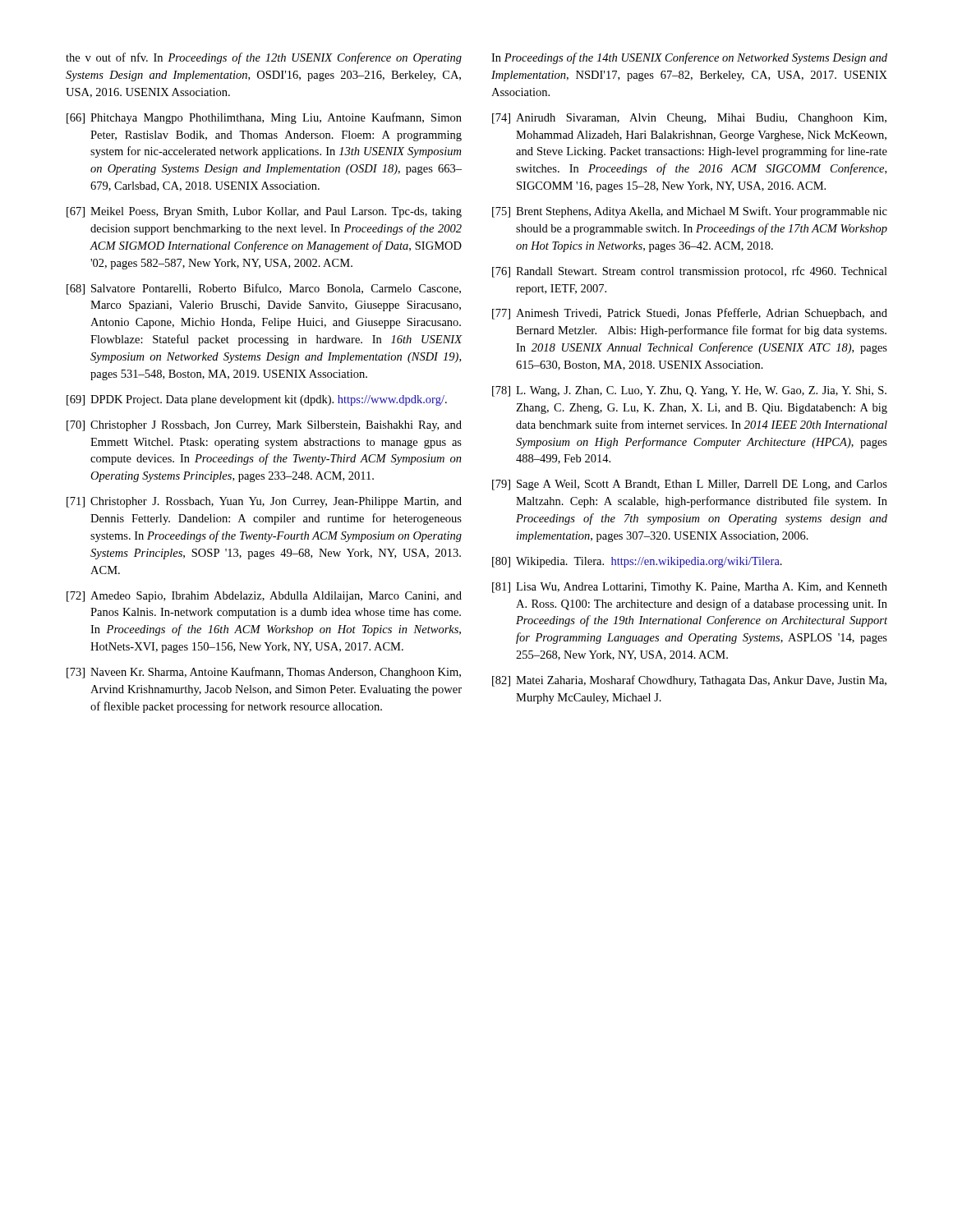Find the list item containing "[73] Naveen Kr. Sharma, Antoine Kaufmann,"
The width and height of the screenshot is (953, 1232).
pyautogui.click(x=264, y=689)
